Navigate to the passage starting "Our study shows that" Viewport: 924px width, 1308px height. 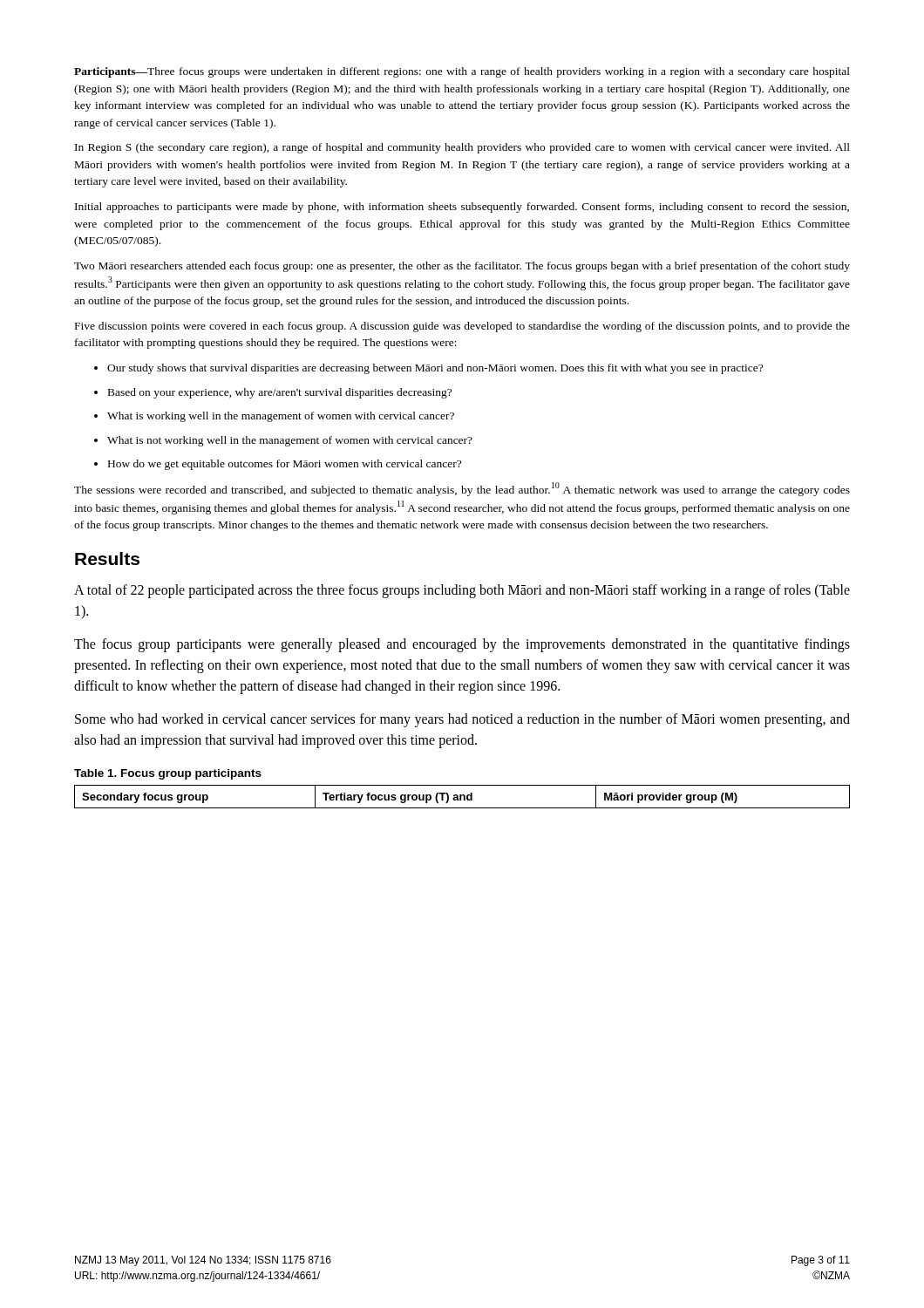(x=462, y=368)
